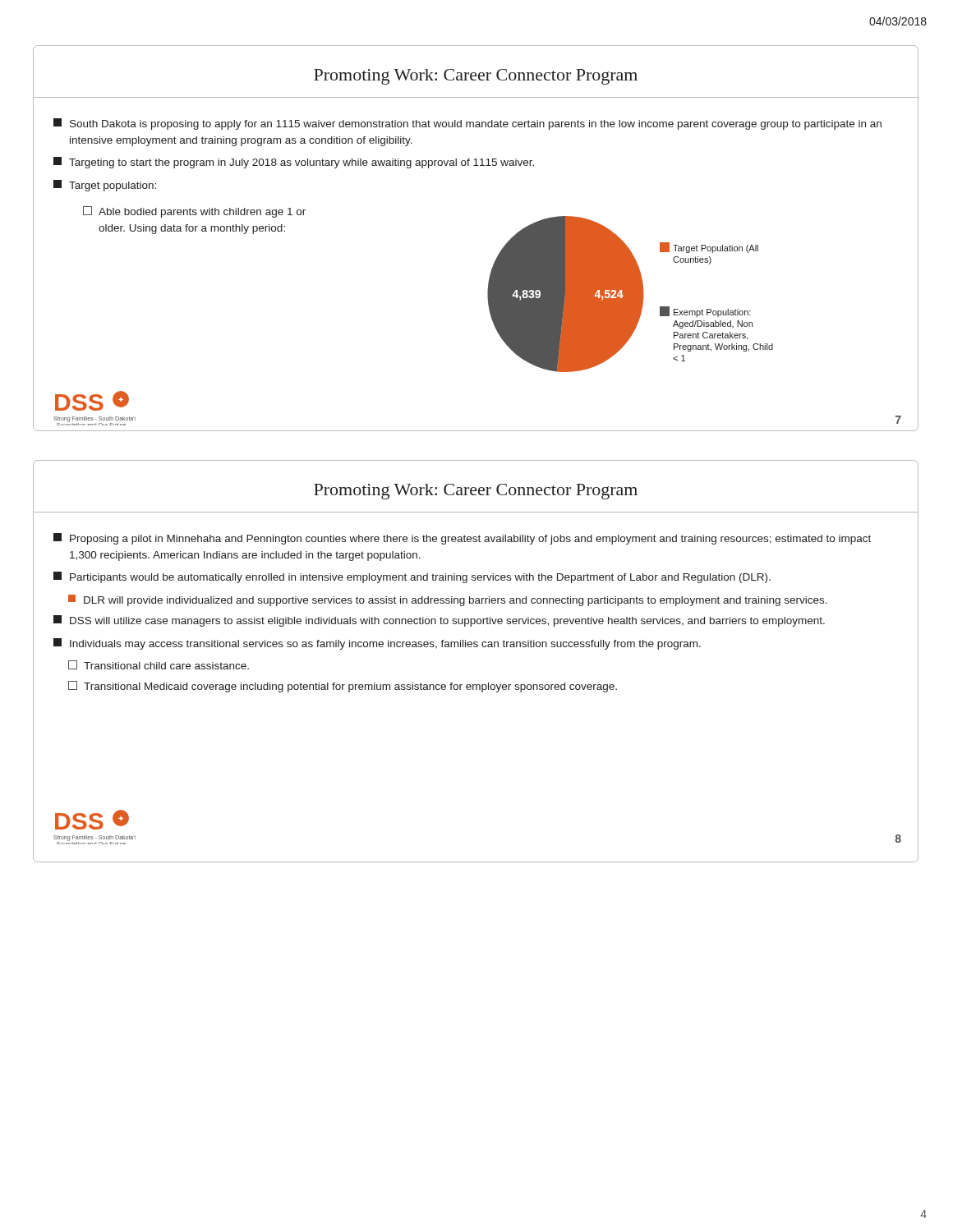Find the list item with the text "DLR will provide individualized and supportive services"
Viewport: 953px width, 1232px height.
(x=448, y=600)
